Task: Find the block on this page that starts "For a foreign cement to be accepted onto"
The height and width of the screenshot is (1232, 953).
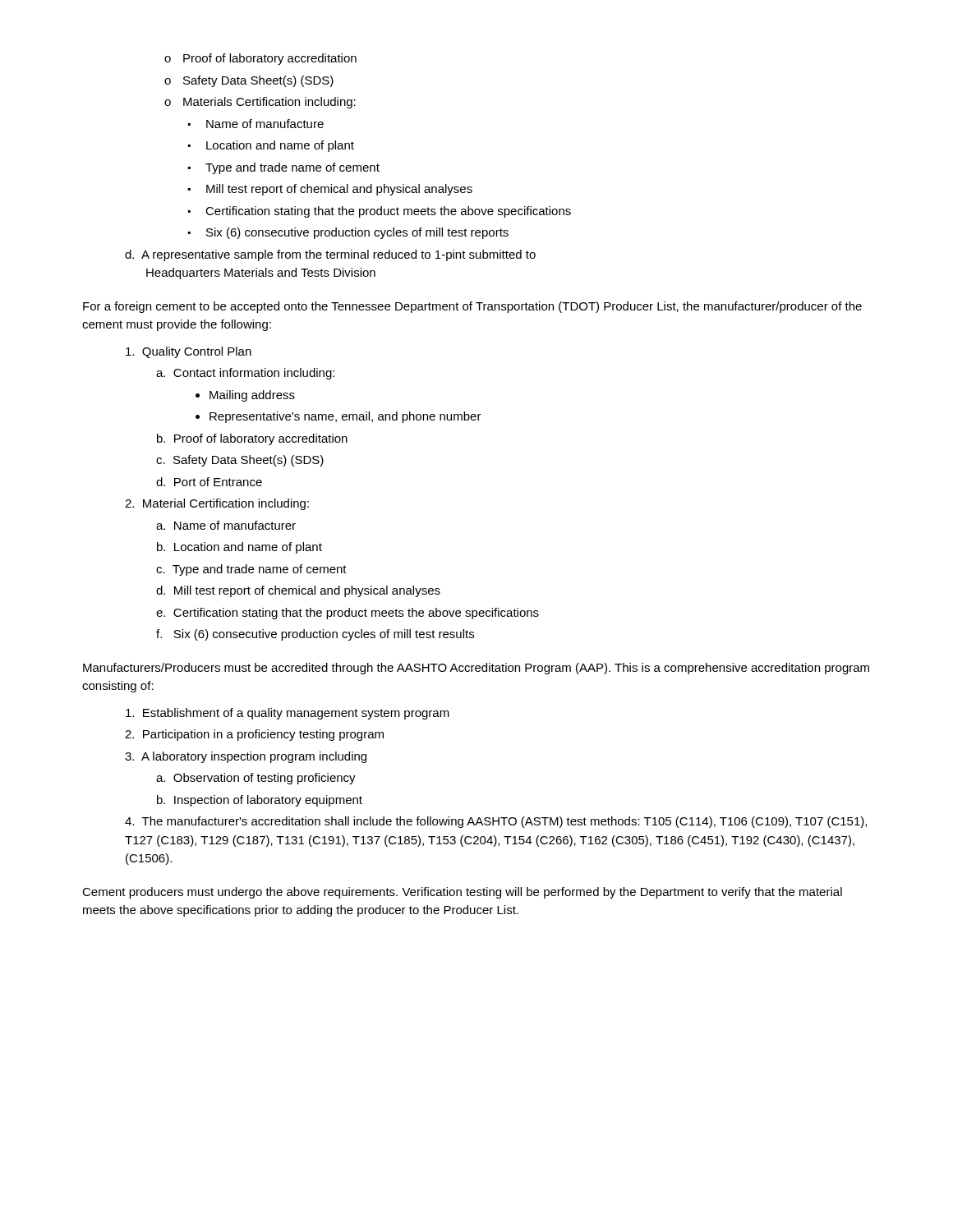Action: pyautogui.click(x=476, y=315)
